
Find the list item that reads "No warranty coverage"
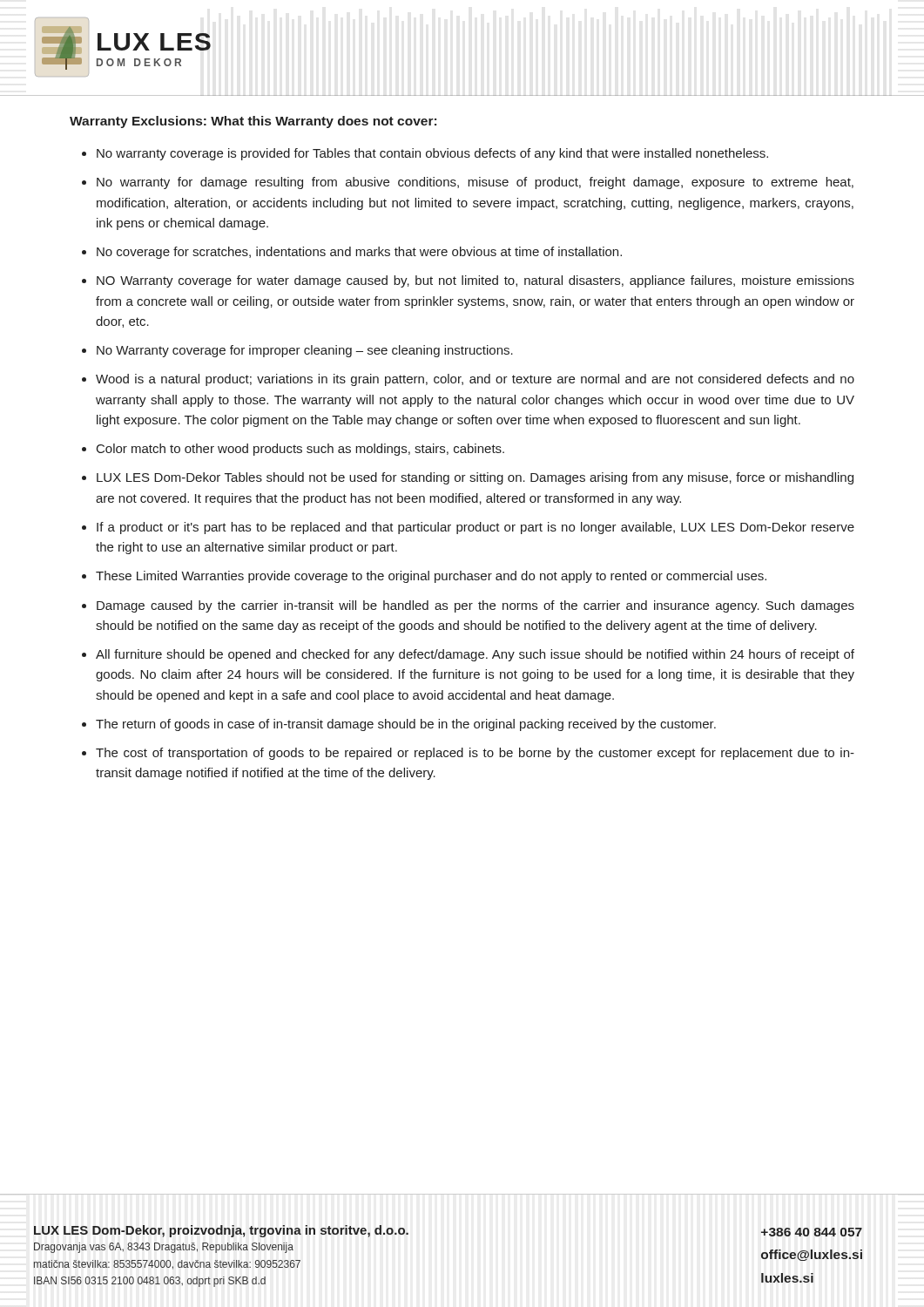click(x=433, y=153)
